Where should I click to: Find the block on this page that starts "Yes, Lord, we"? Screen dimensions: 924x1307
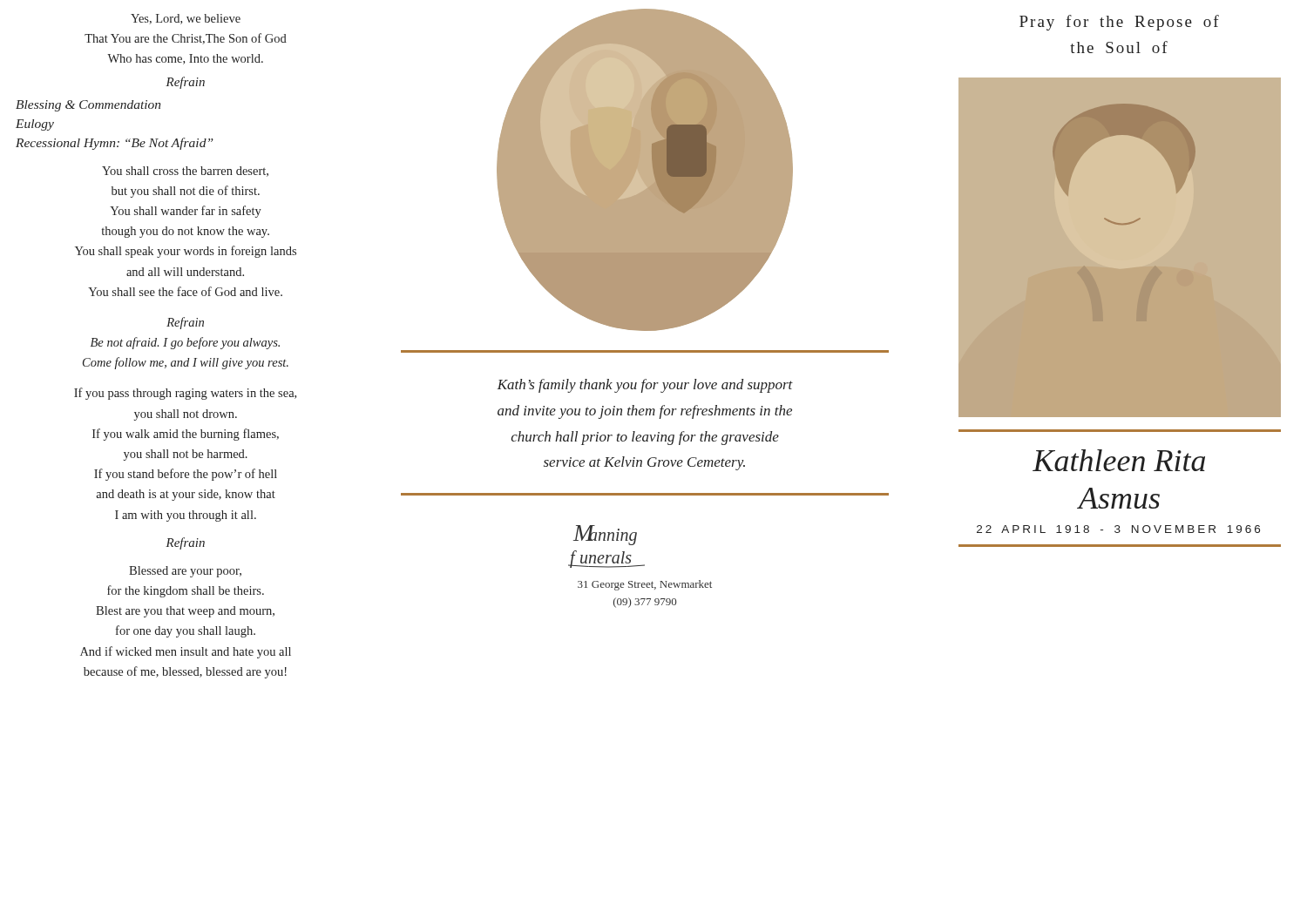pos(186,38)
